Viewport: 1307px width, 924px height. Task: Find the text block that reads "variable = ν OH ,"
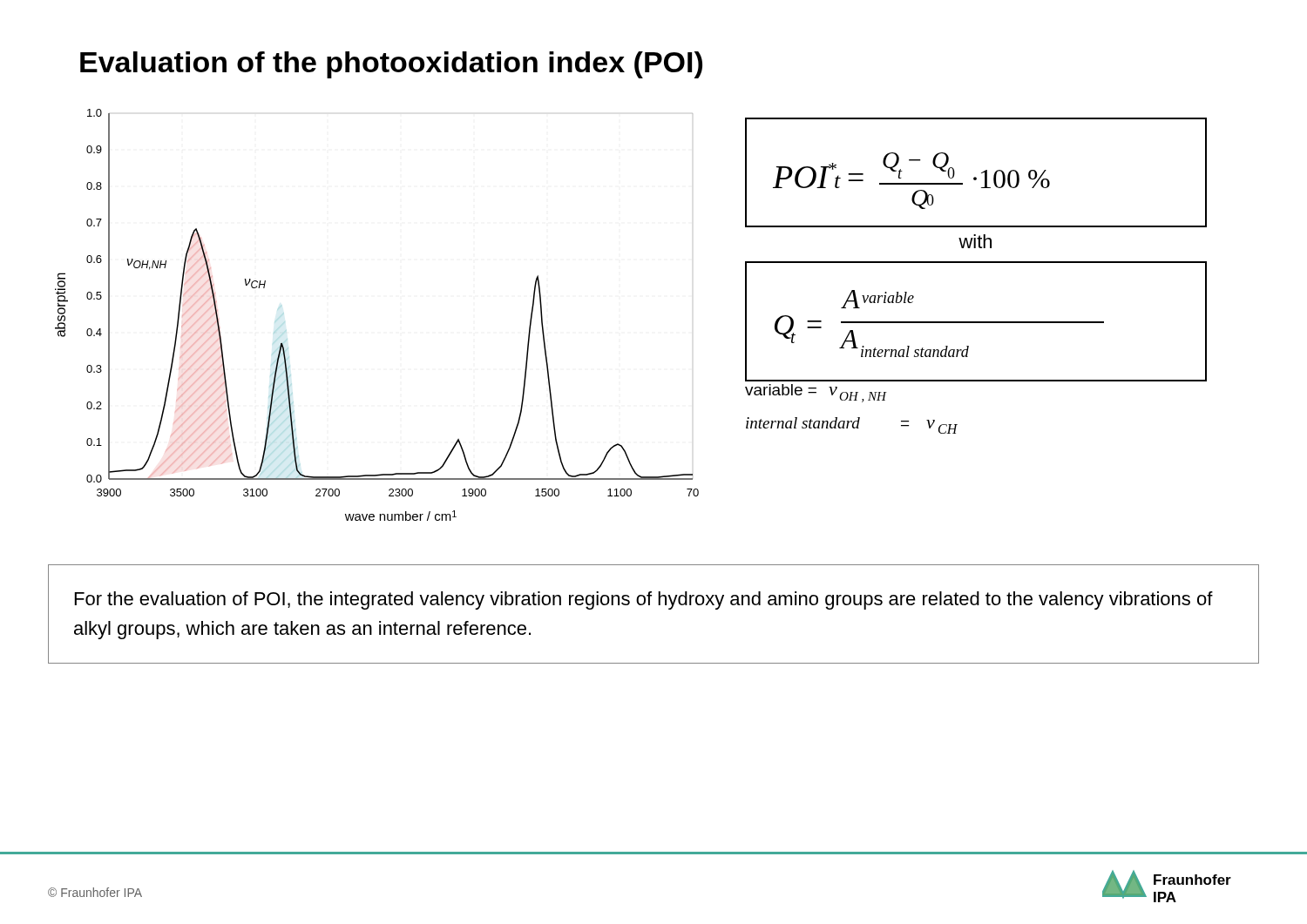(x=976, y=378)
